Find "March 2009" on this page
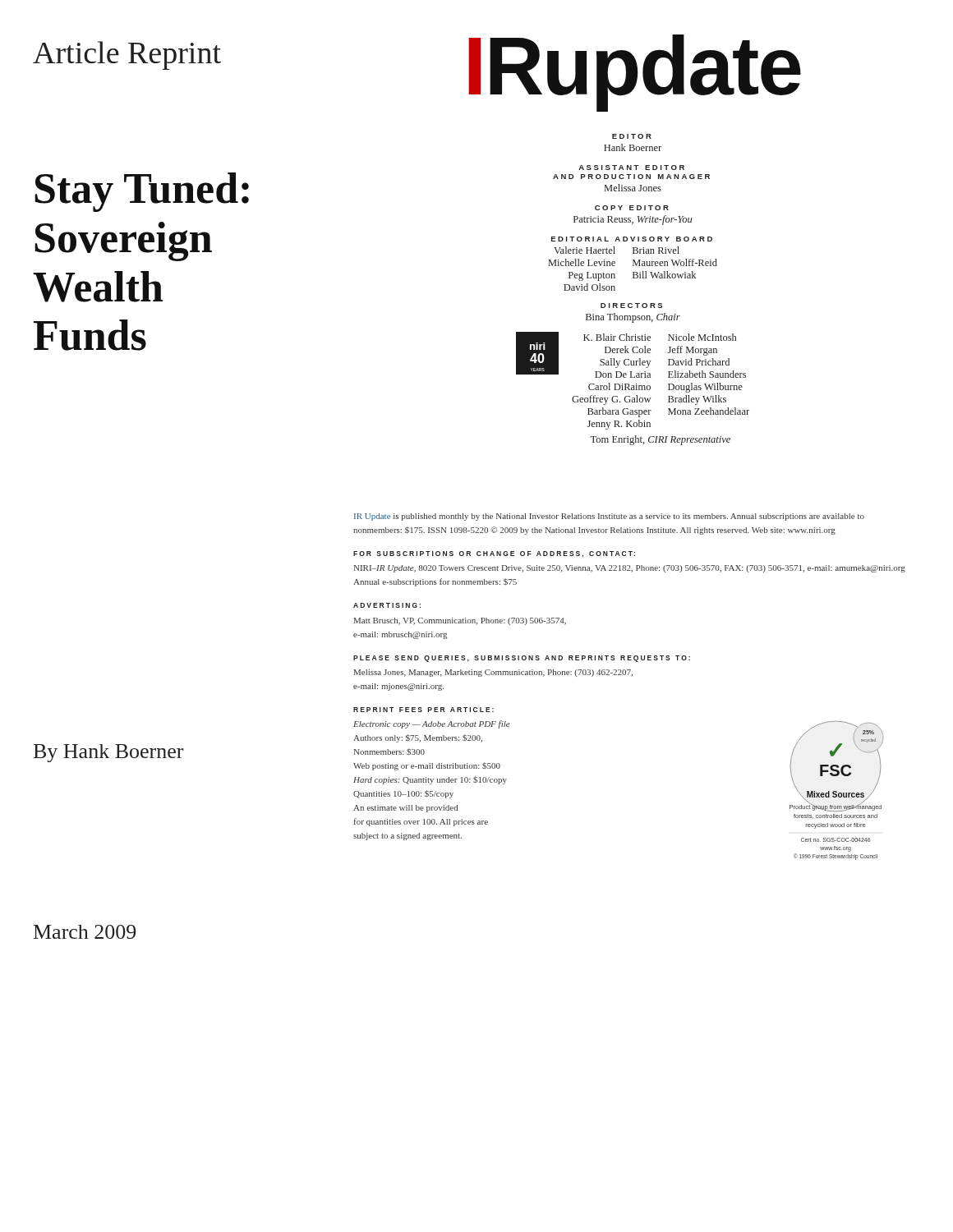 pyautogui.click(x=85, y=932)
